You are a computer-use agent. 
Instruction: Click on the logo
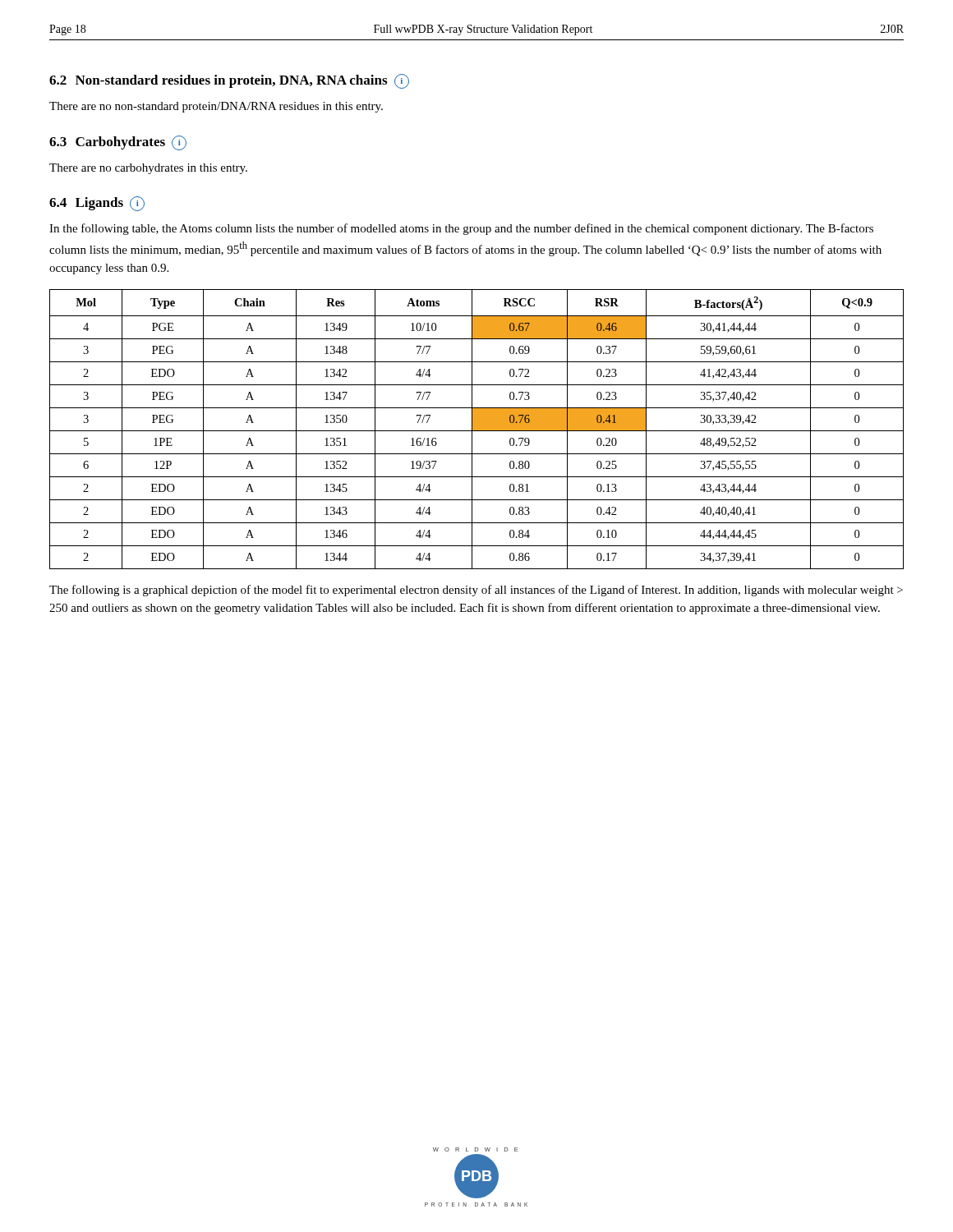pyautogui.click(x=476, y=1177)
